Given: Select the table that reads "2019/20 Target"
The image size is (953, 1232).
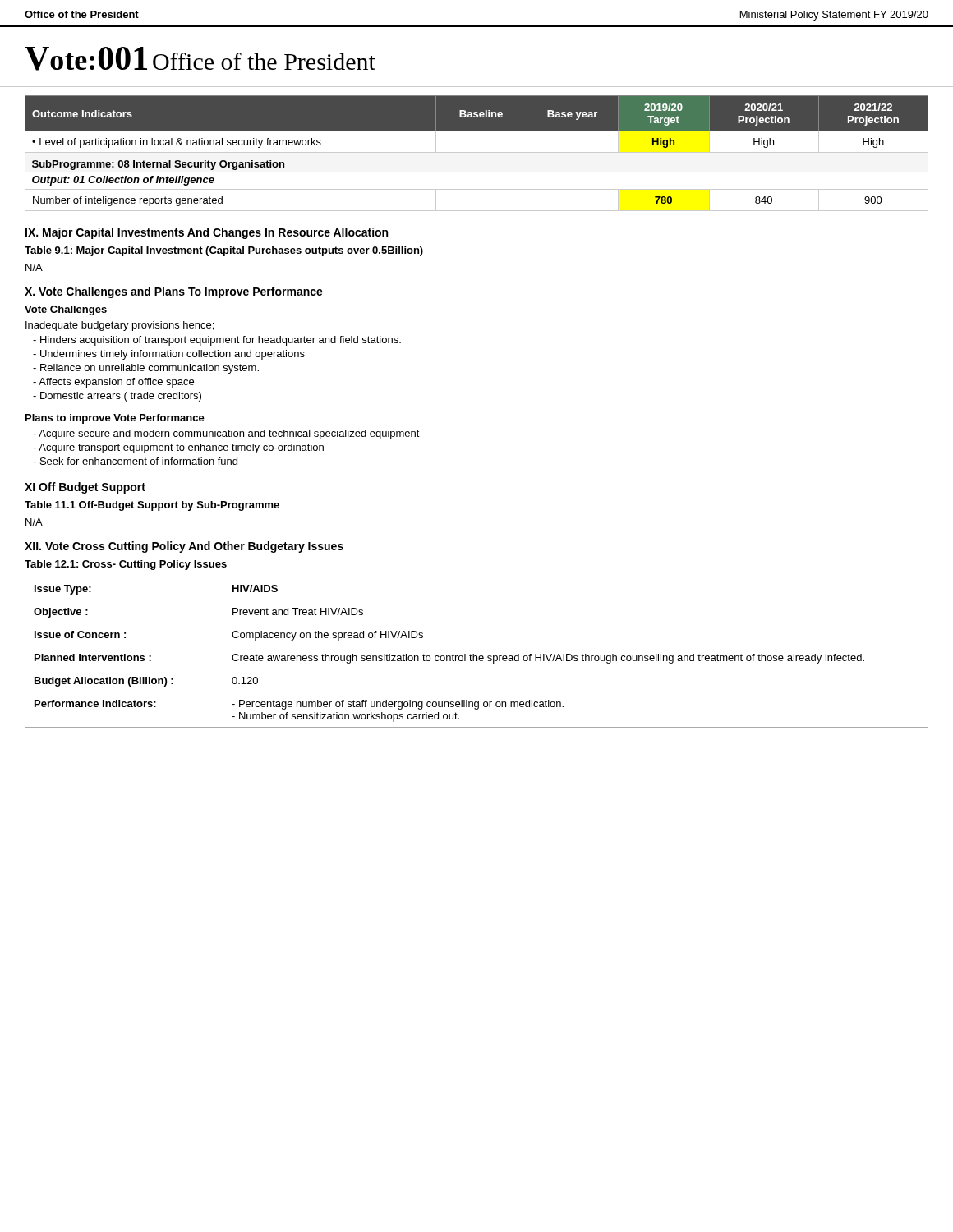Looking at the screenshot, I should tap(476, 153).
